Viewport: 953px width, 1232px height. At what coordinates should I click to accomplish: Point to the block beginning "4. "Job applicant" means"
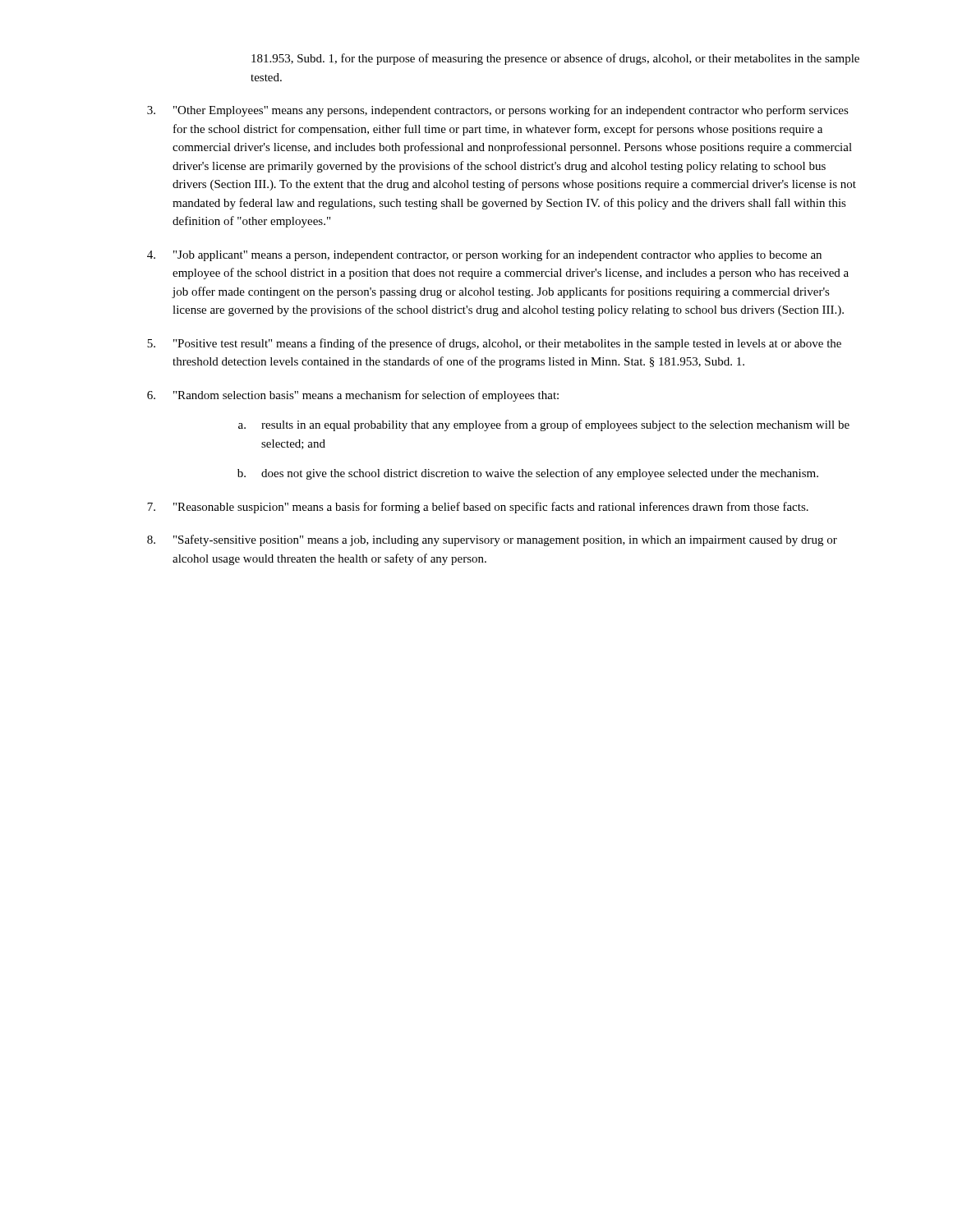(x=485, y=282)
